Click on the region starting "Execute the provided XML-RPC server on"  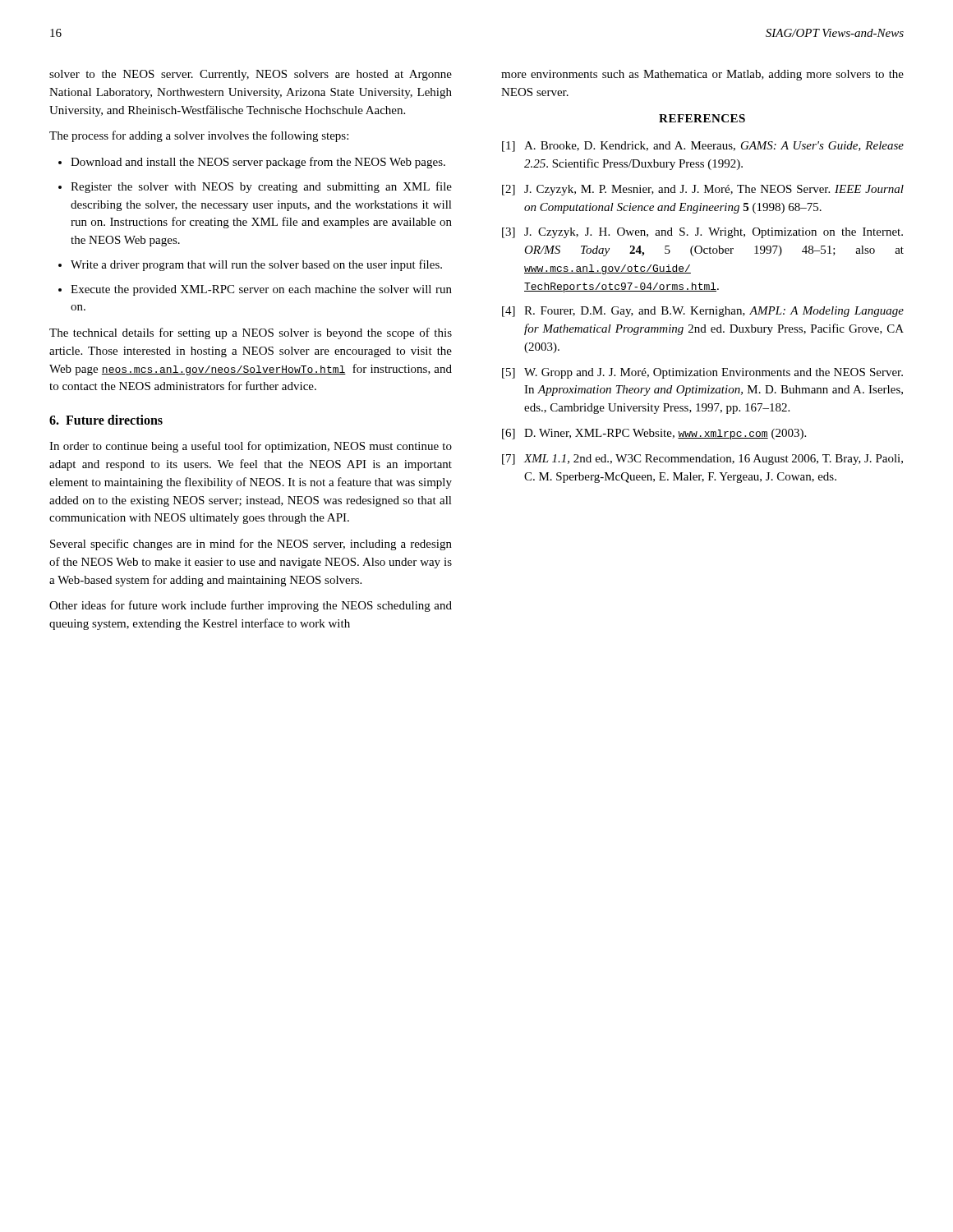[261, 298]
